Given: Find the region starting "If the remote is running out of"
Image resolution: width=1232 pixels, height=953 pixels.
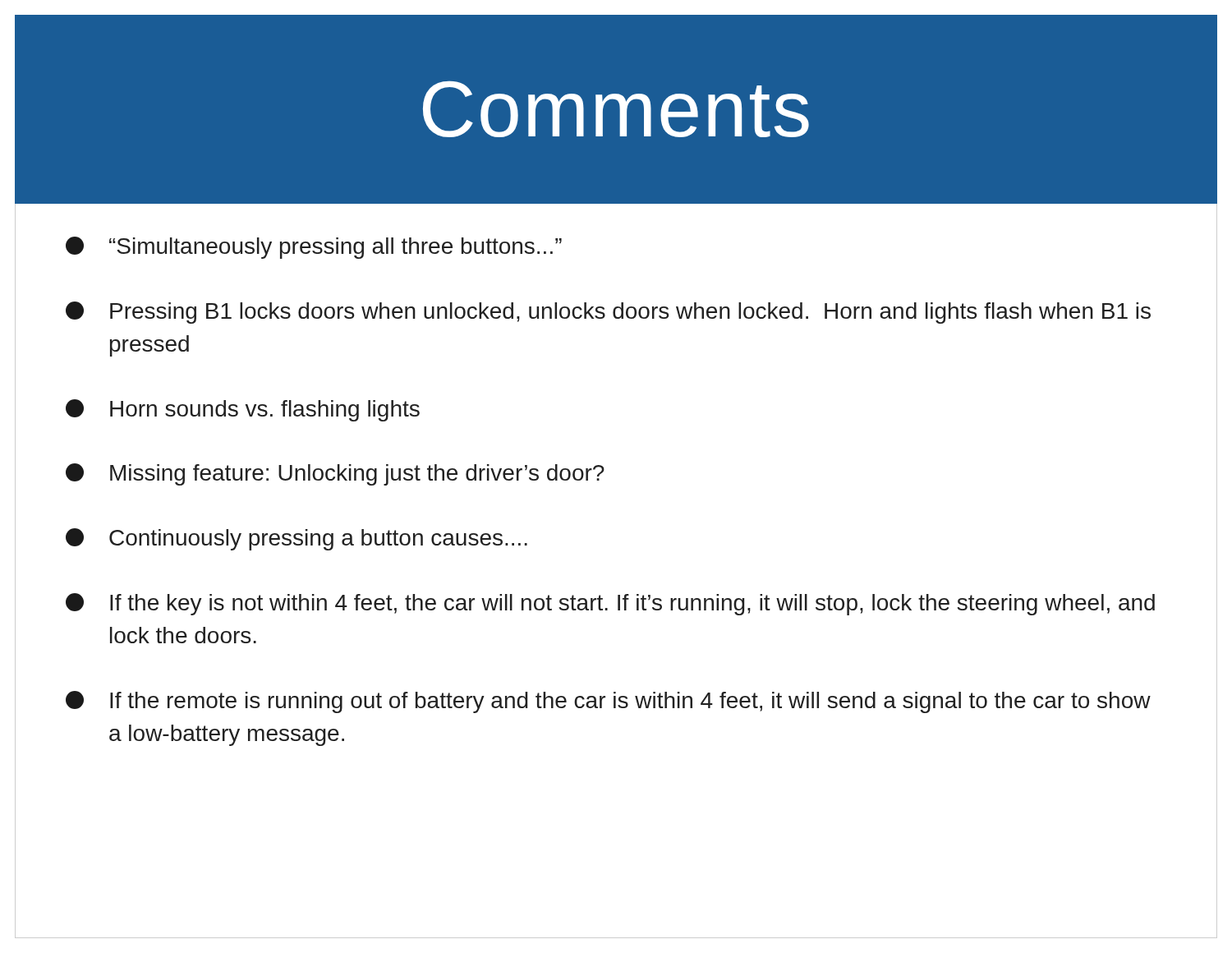Looking at the screenshot, I should (x=616, y=718).
